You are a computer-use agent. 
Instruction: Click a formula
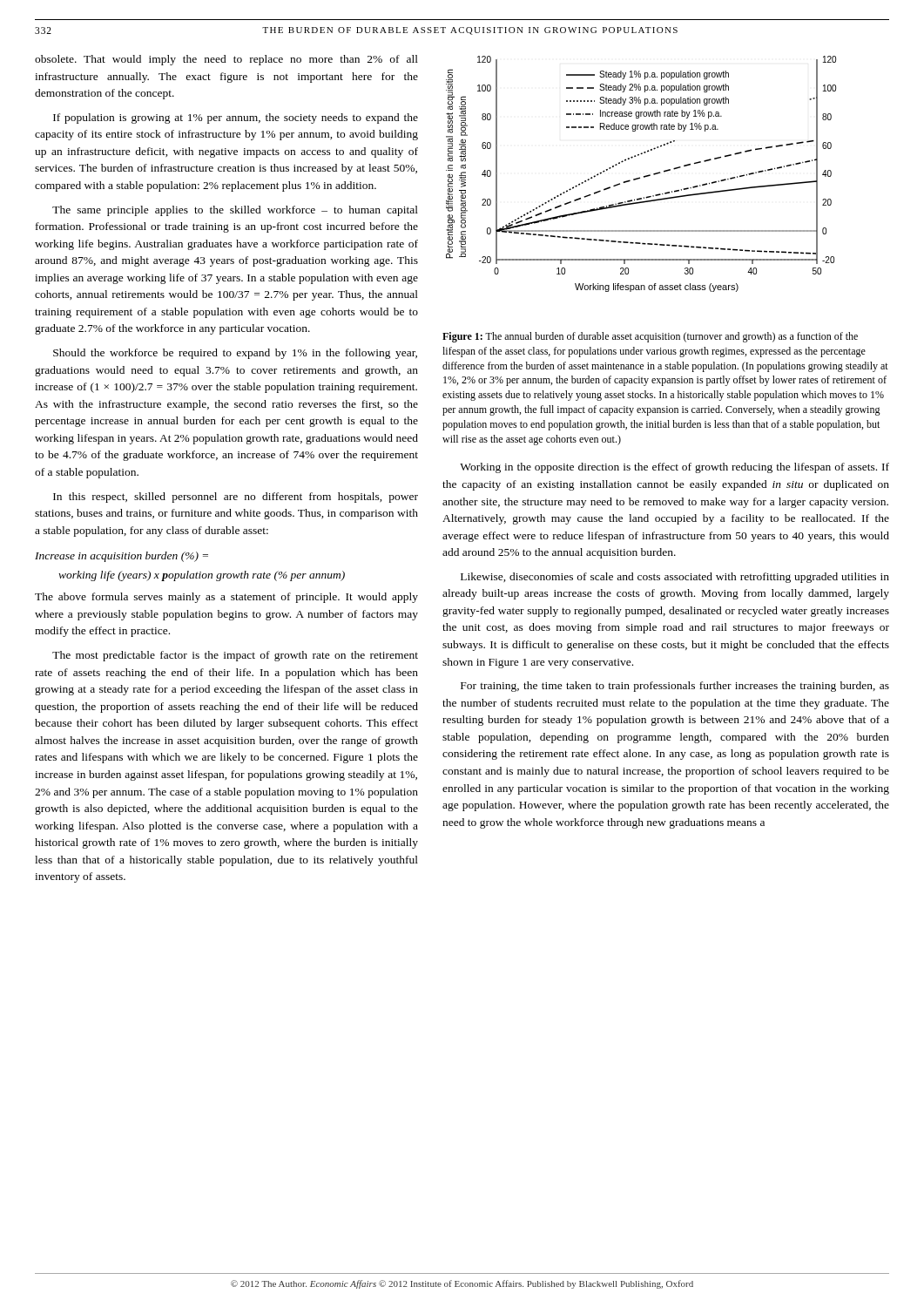[226, 565]
